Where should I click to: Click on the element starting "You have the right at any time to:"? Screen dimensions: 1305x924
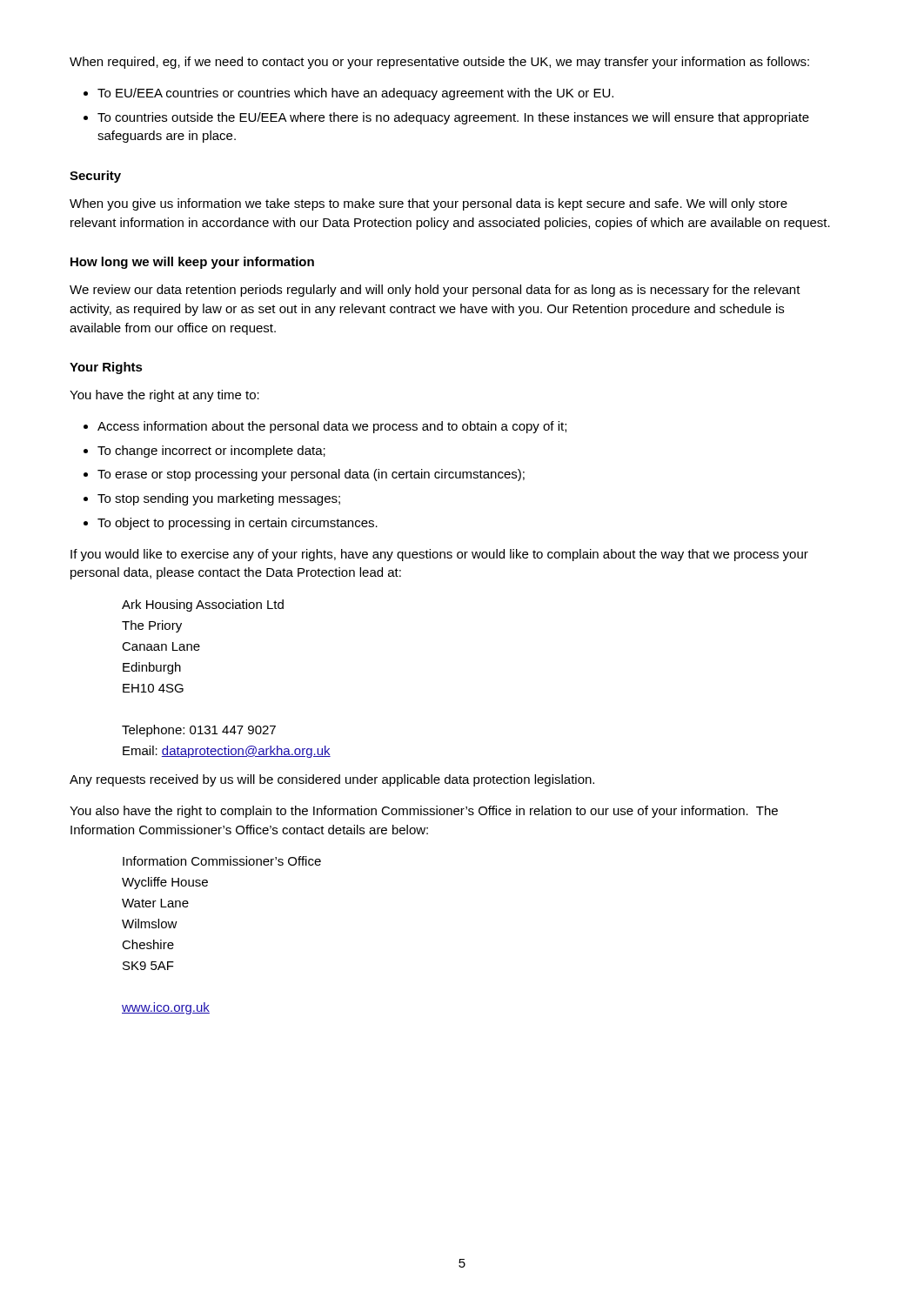point(165,395)
